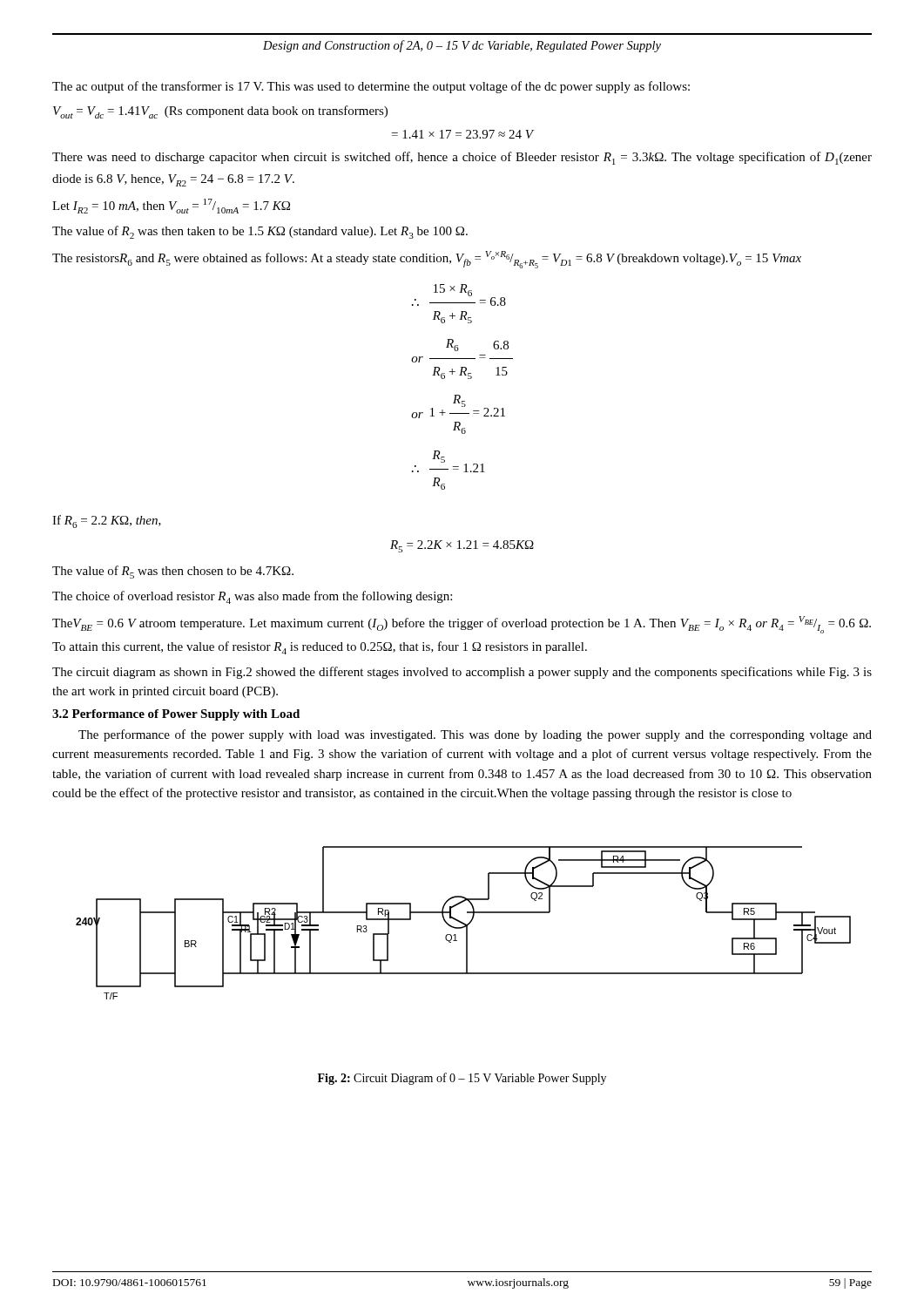Screen dimensions: 1307x924
Task: Locate the formula that says "R5 = 2.2K"
Action: 462,546
